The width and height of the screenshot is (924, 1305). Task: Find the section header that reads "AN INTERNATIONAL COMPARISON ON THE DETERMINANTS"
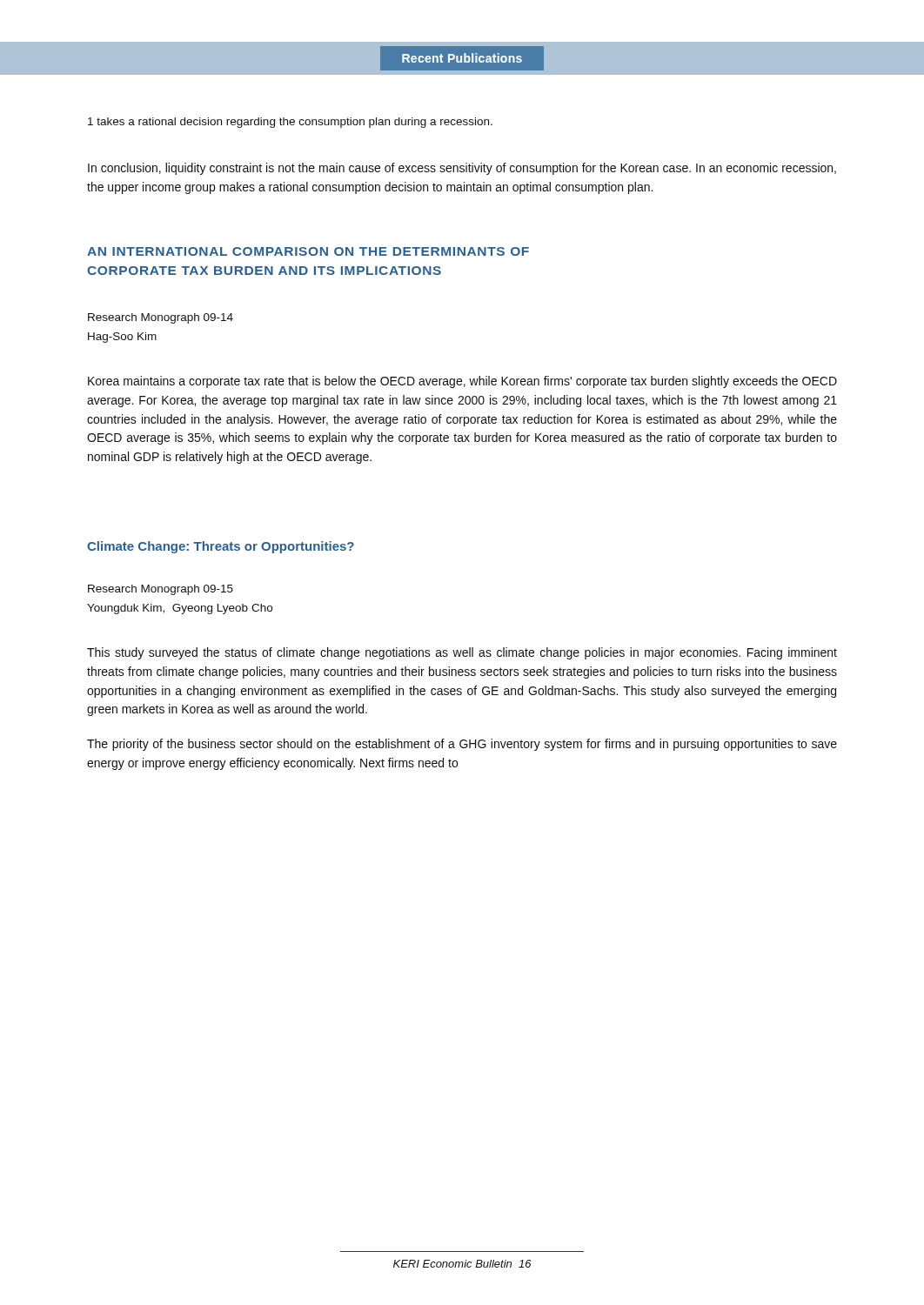point(308,261)
